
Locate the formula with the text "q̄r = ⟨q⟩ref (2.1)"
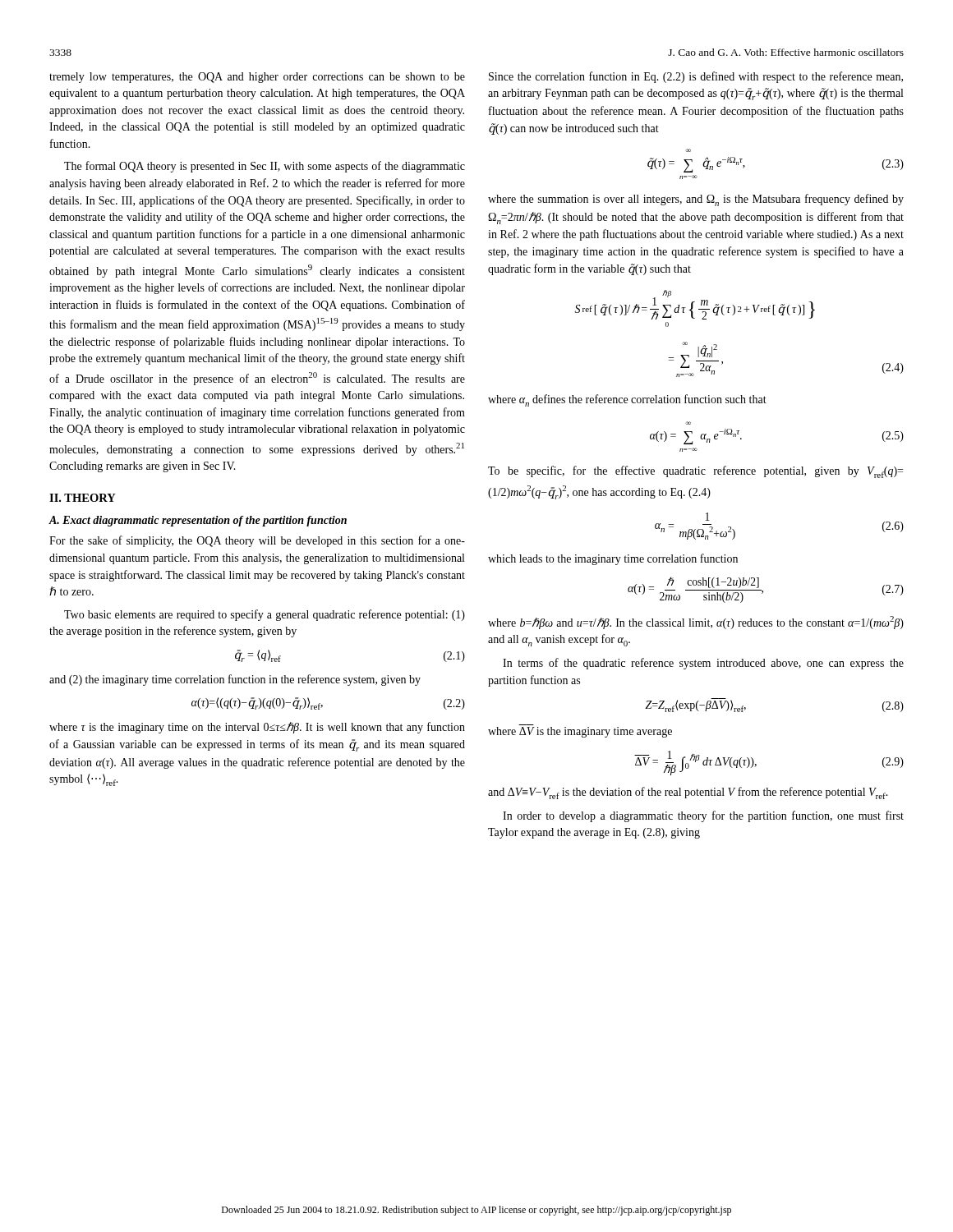point(258,656)
